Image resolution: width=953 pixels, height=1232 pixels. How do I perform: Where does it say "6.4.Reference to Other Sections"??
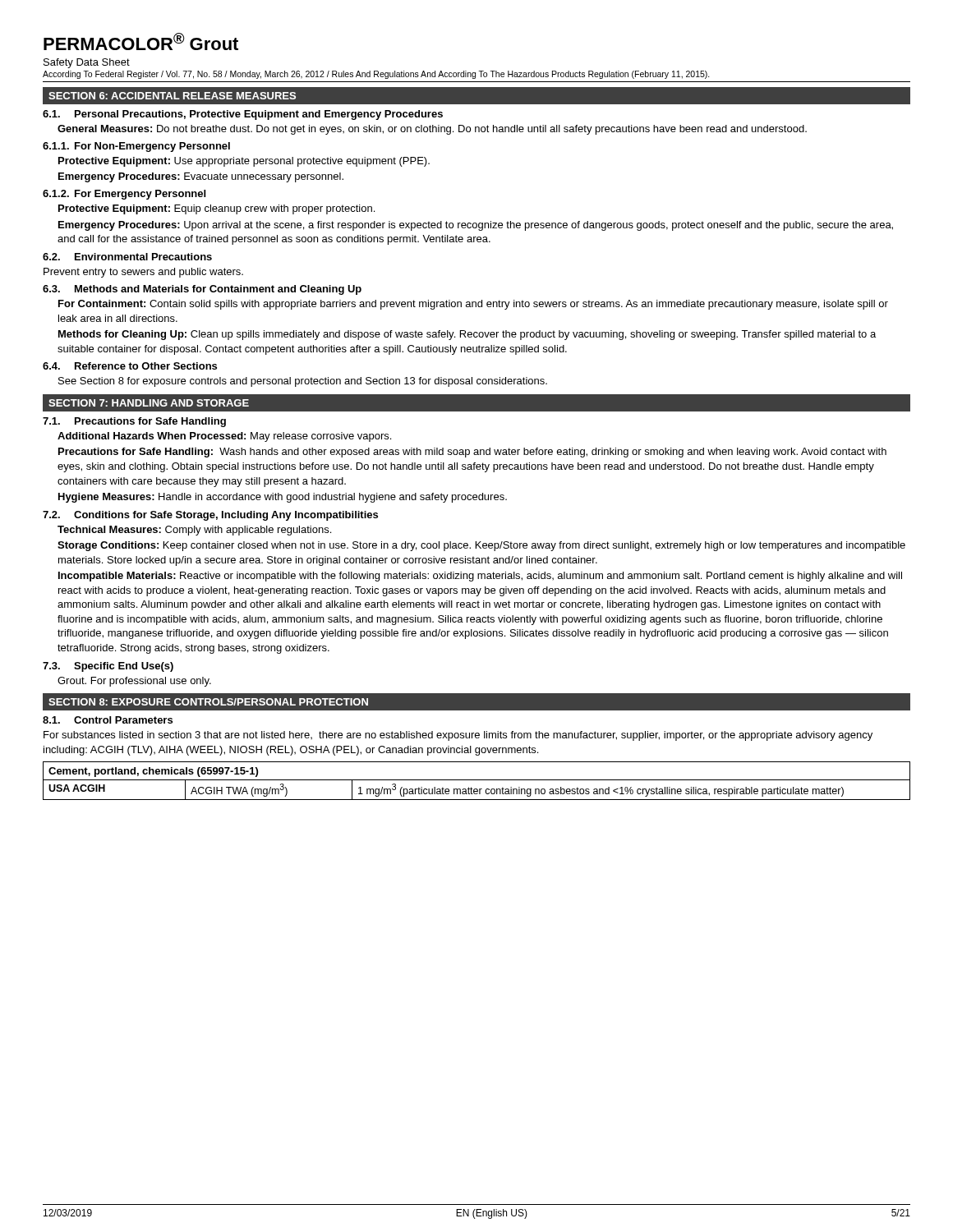point(130,366)
